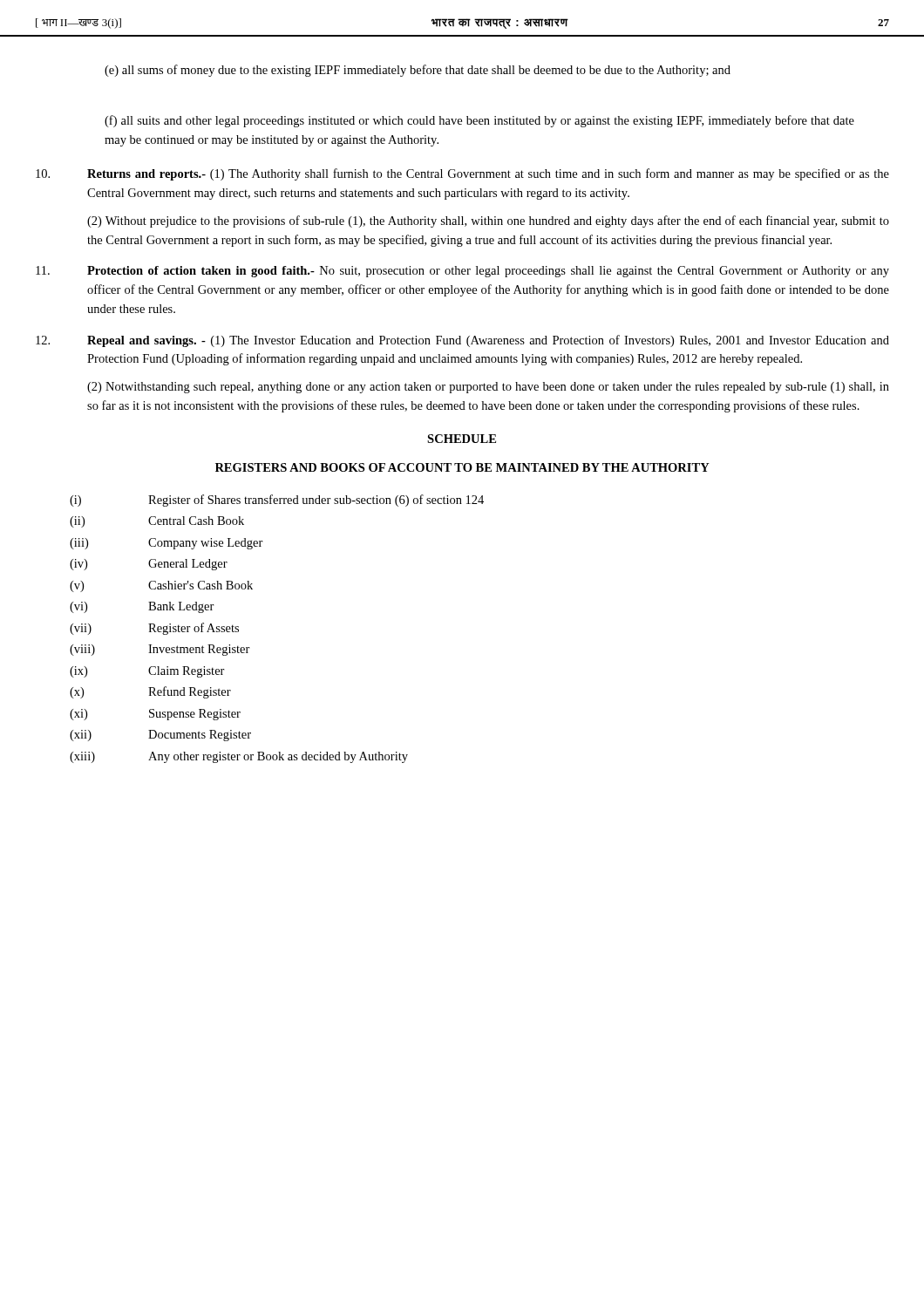The height and width of the screenshot is (1308, 924).
Task: Select the region starting "(iv) General Ledger"
Action: [149, 565]
